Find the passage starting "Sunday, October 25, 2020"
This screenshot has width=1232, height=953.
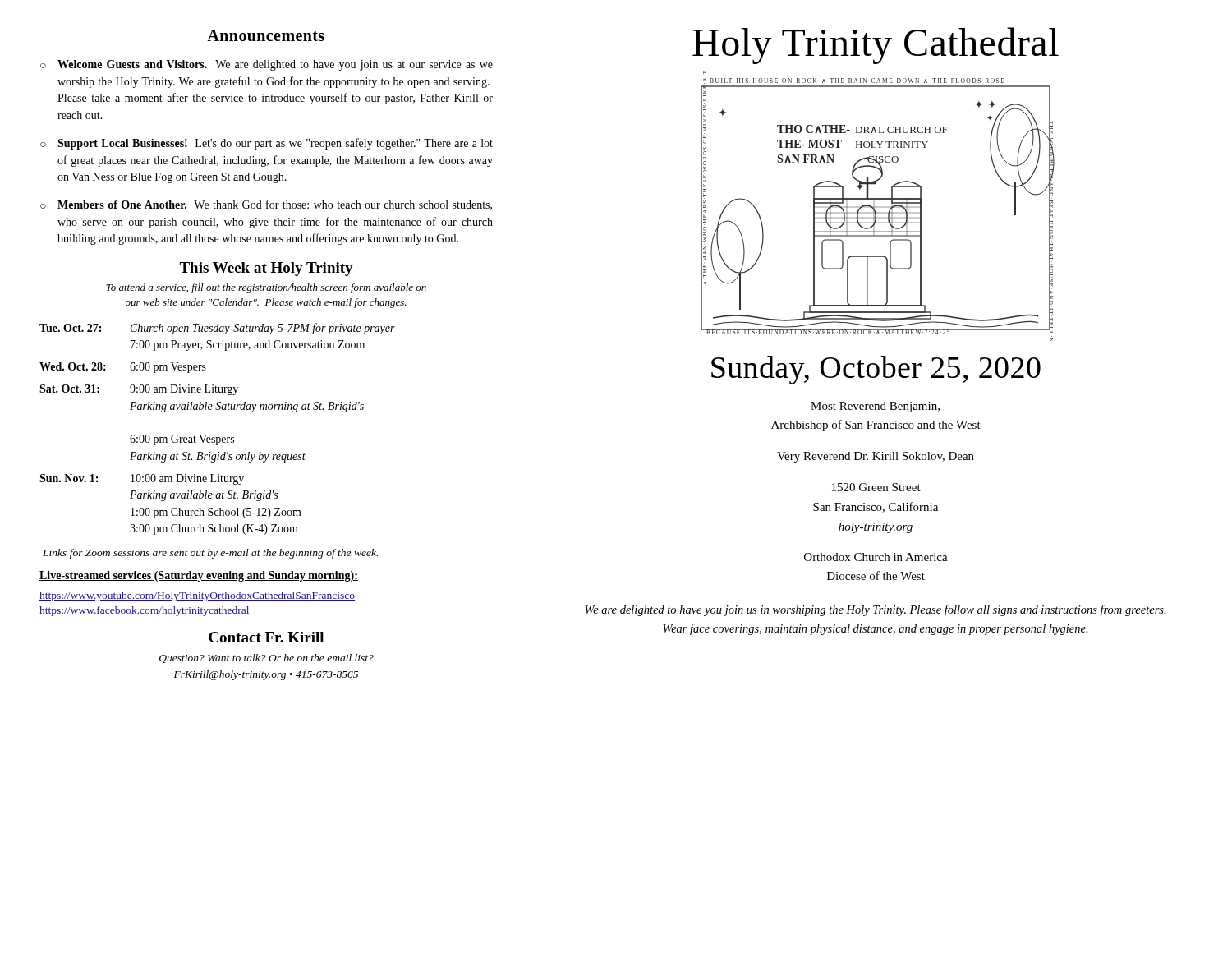coord(876,367)
